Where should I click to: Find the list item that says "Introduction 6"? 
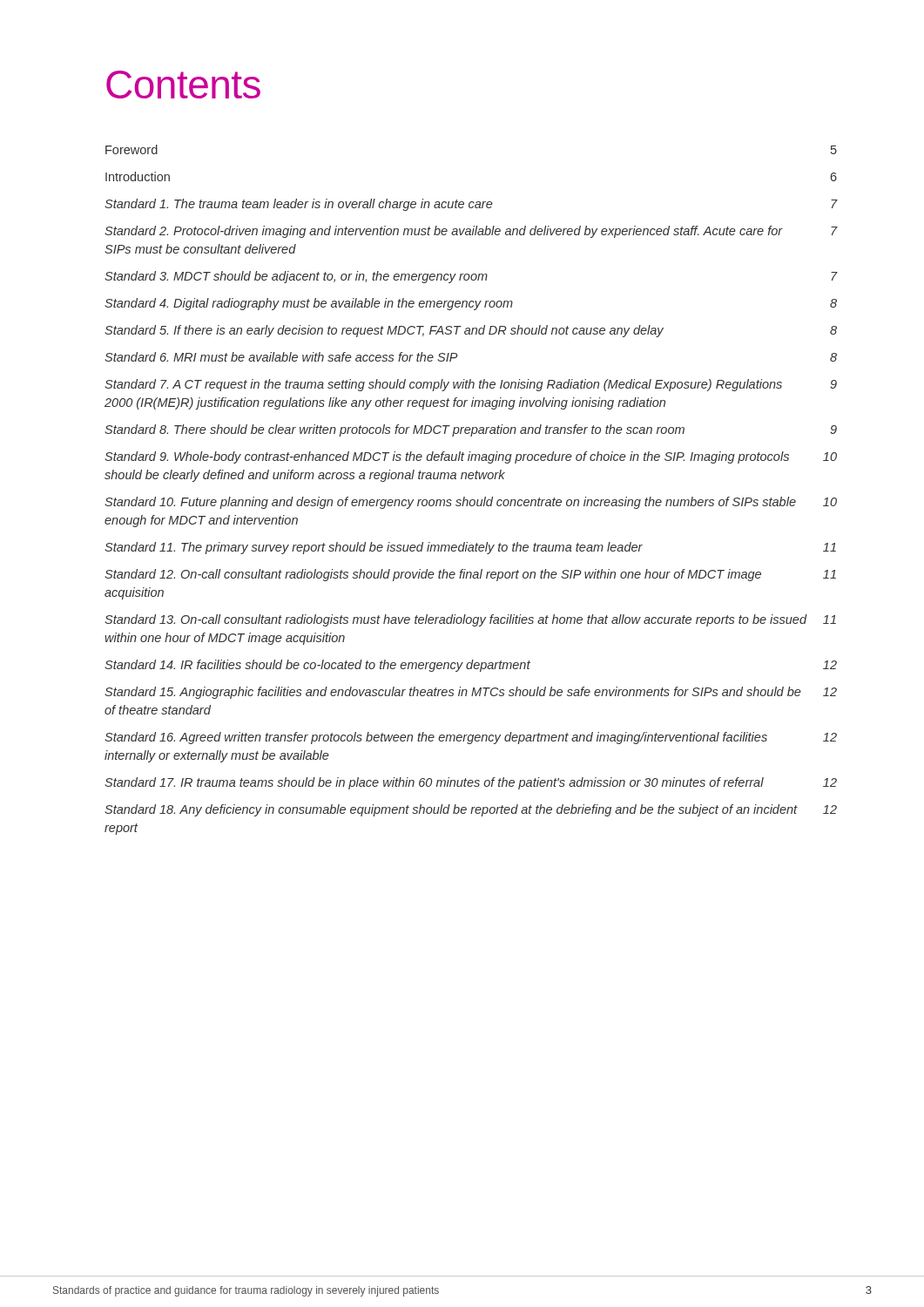pos(138,176)
